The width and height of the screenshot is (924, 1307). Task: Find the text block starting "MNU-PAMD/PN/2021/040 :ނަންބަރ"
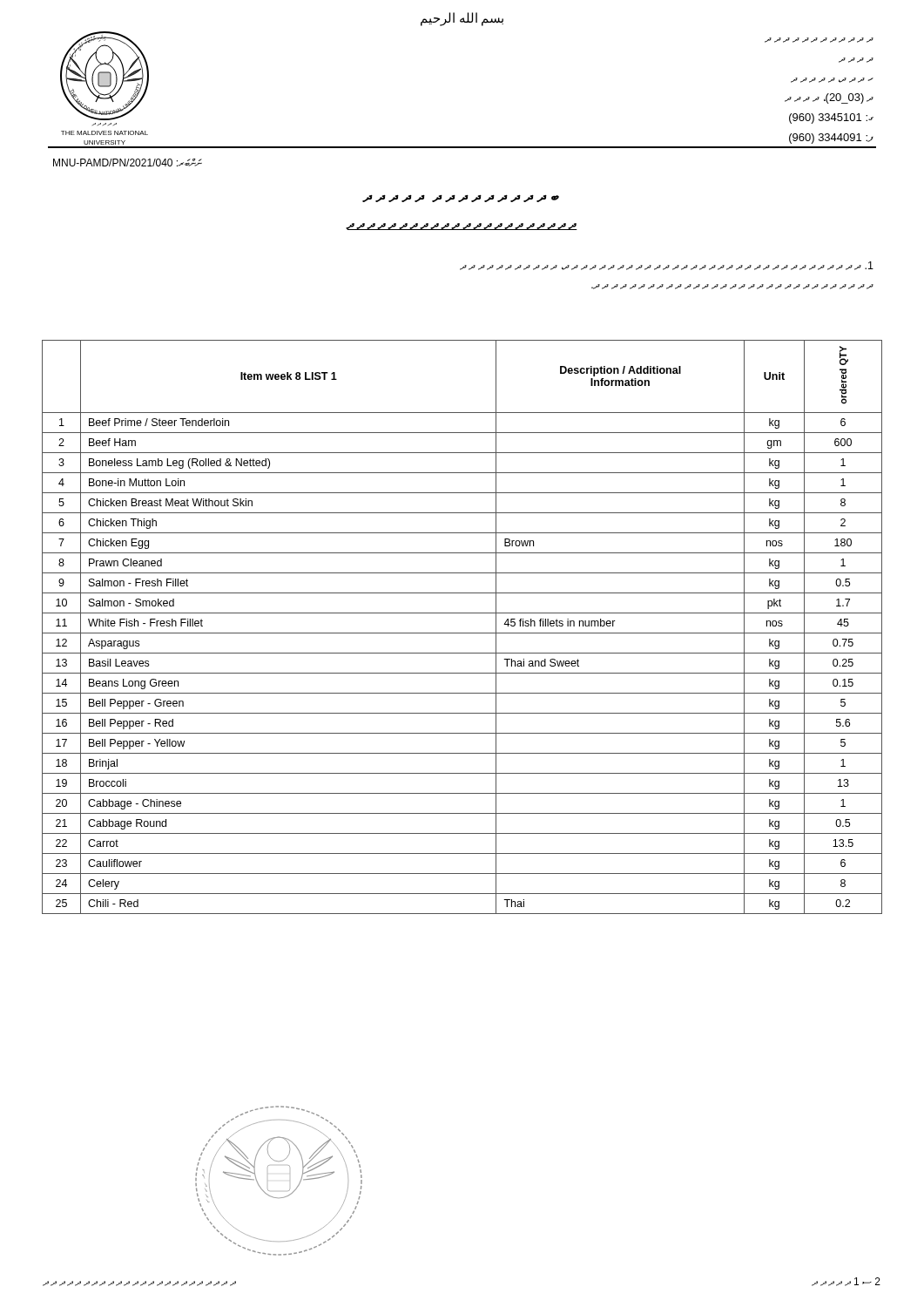[127, 163]
